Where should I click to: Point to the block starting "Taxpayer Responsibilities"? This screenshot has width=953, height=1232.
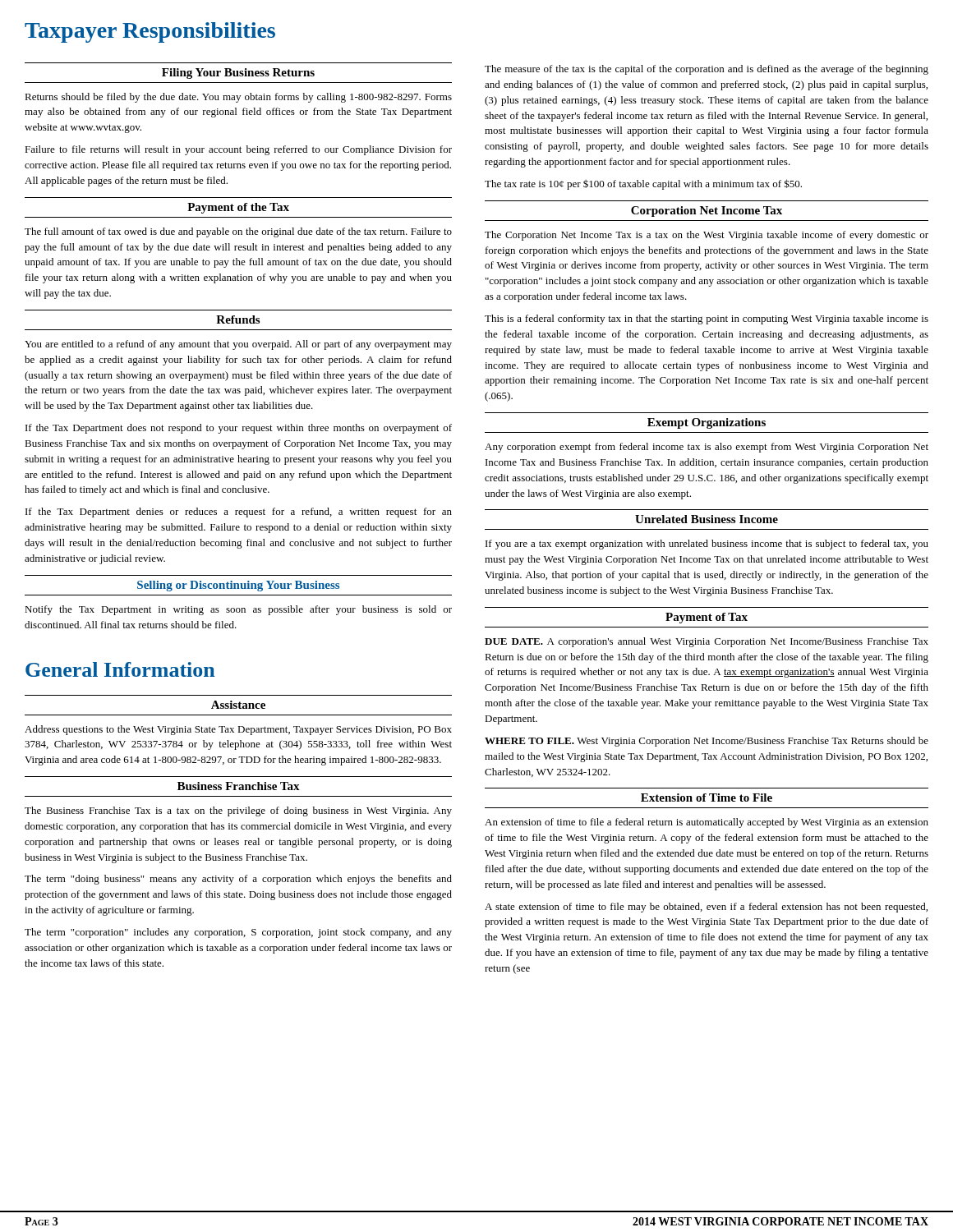150,30
